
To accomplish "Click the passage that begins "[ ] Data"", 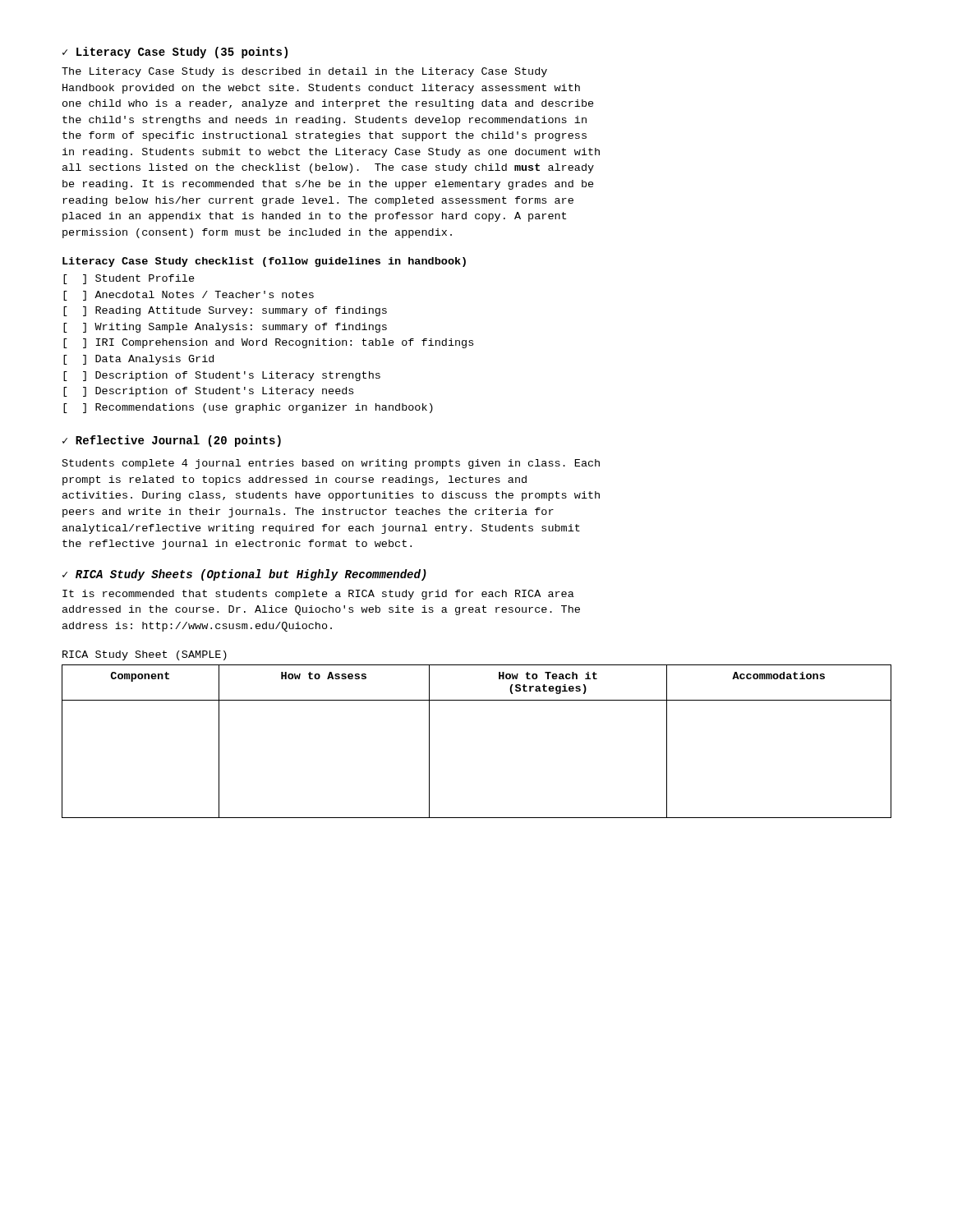I will click(x=138, y=359).
